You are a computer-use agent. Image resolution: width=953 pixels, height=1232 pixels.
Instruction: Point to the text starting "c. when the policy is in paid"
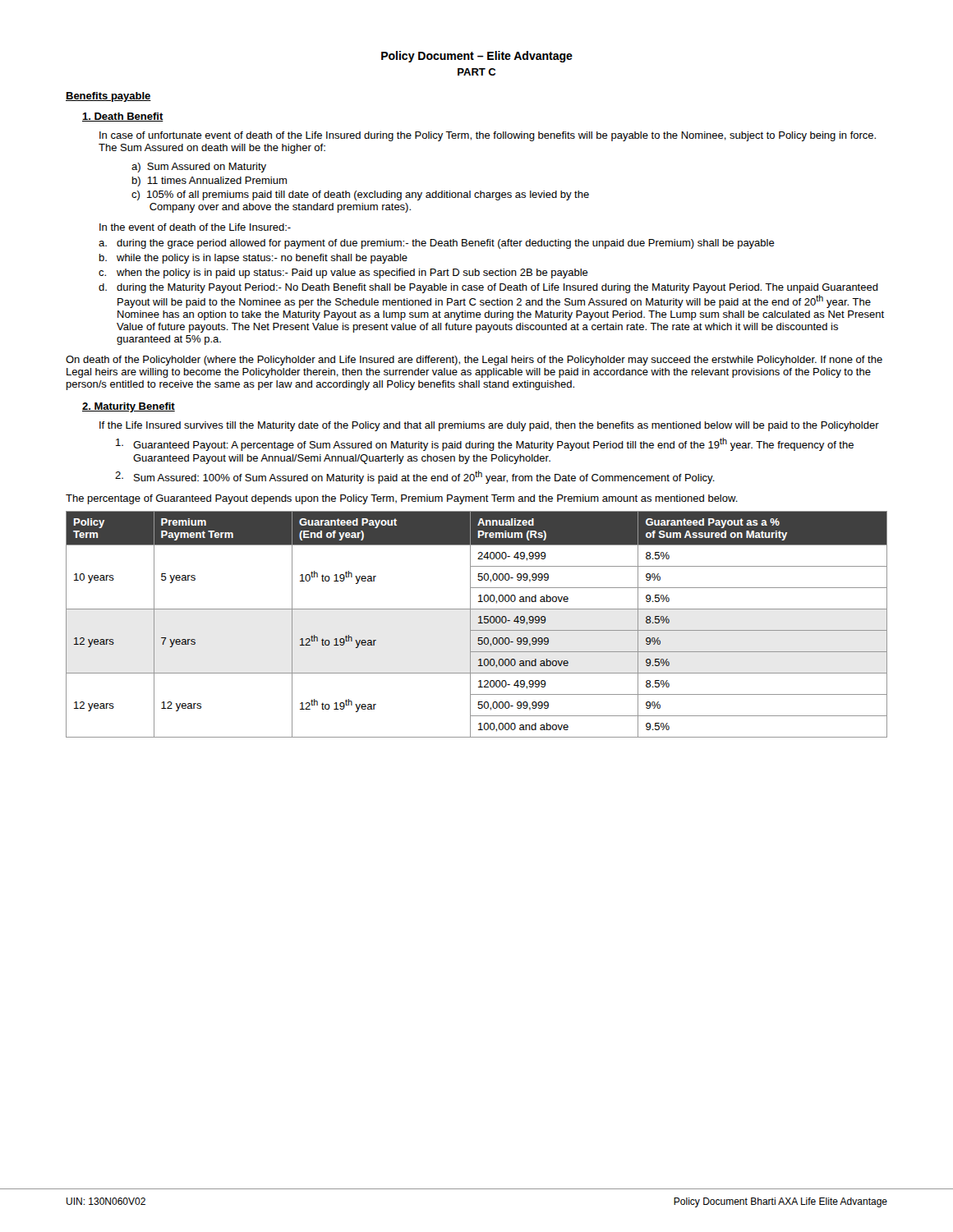[x=343, y=272]
